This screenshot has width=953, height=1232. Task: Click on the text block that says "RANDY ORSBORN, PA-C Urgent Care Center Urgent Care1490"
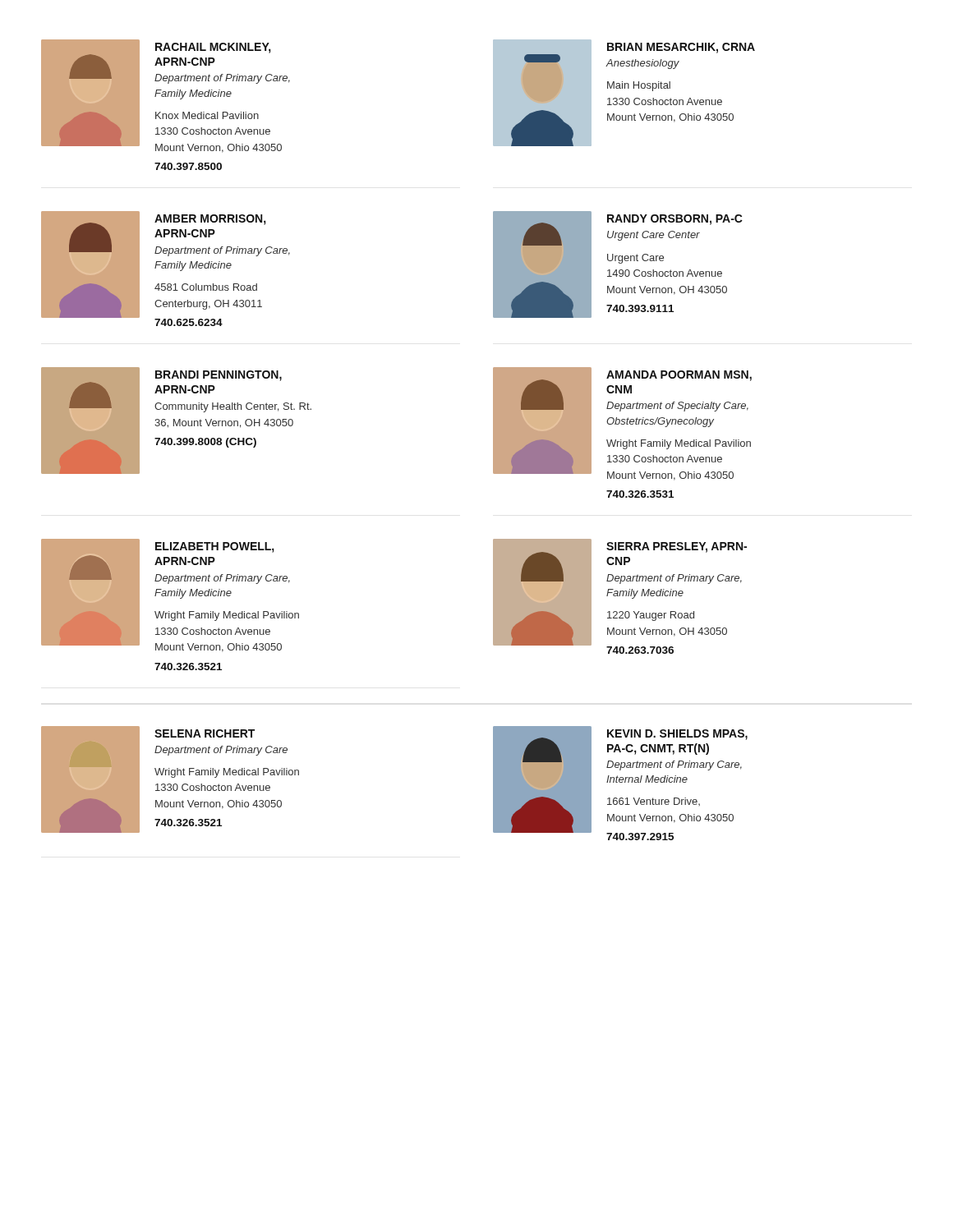tap(702, 265)
